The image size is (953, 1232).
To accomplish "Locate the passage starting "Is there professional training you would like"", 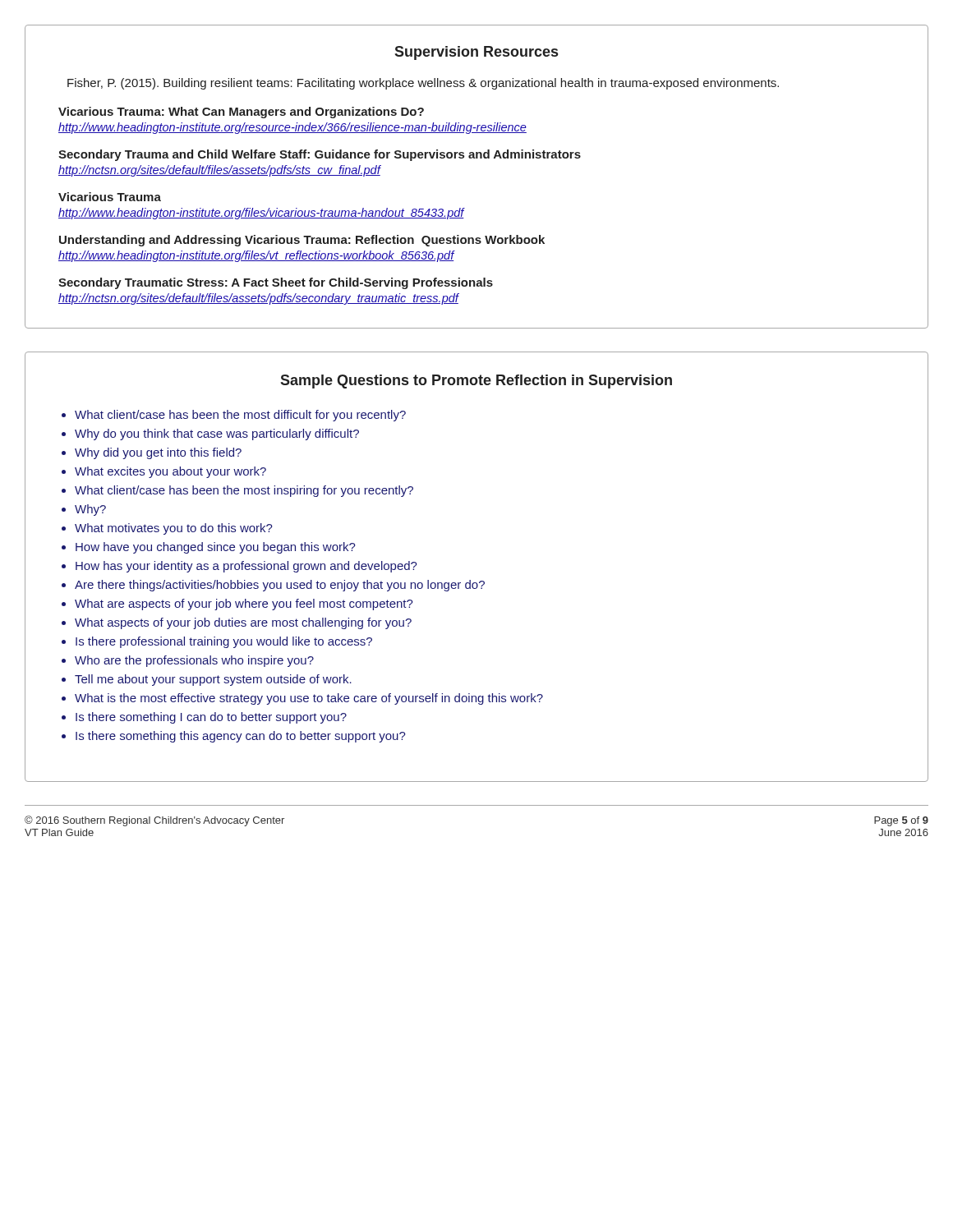I will (x=224, y=641).
